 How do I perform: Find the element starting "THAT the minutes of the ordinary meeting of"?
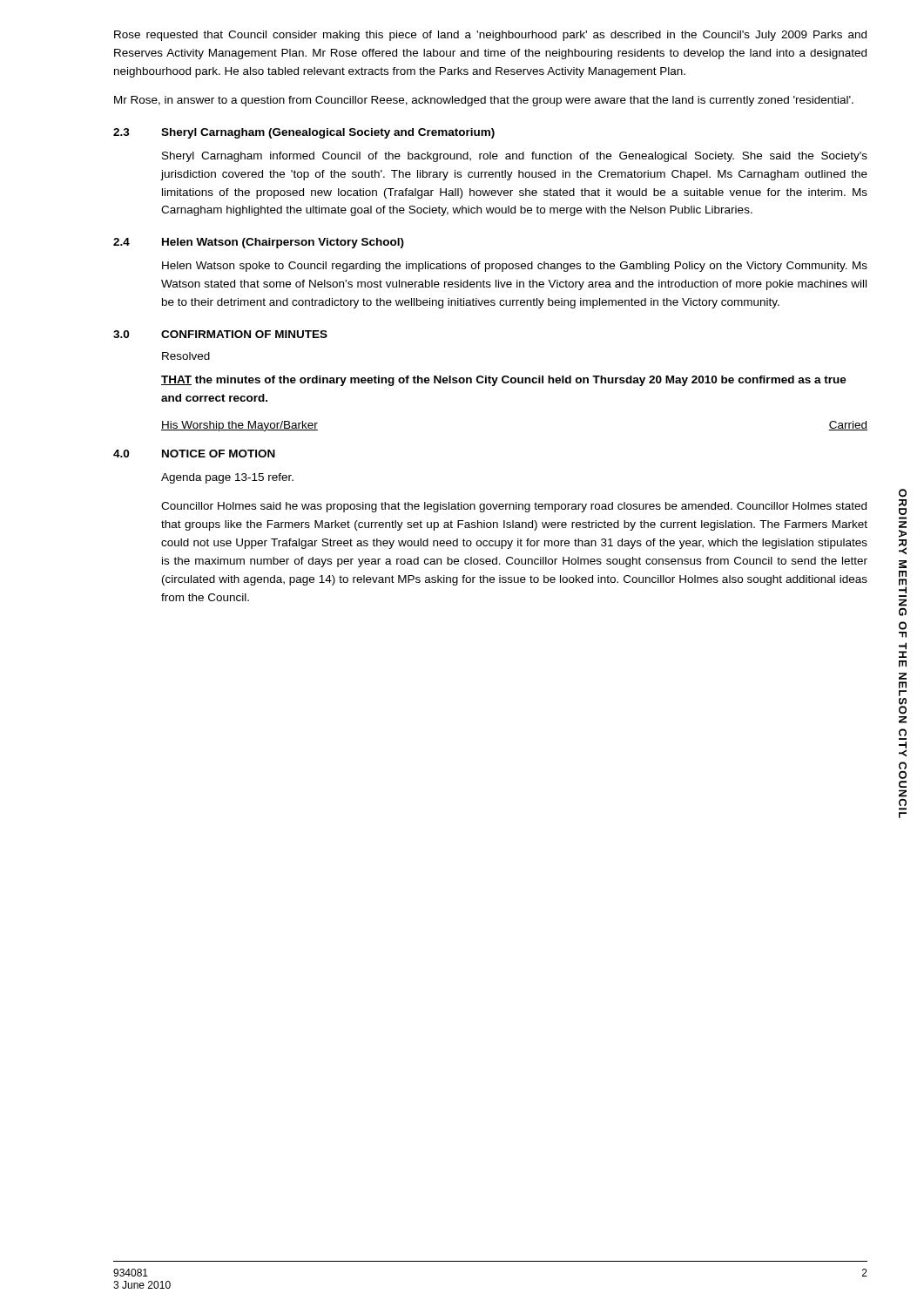point(504,389)
